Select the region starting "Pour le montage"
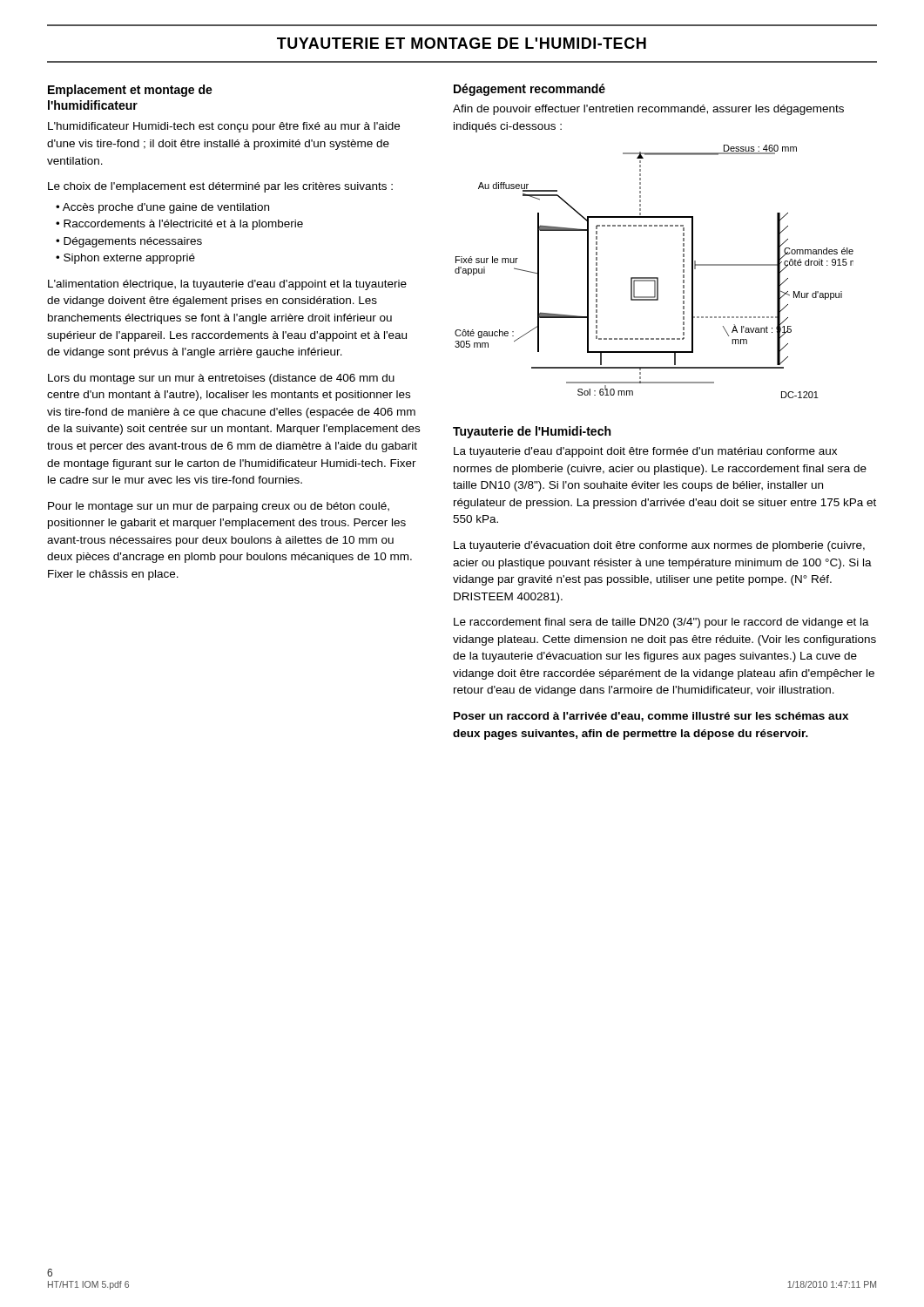 pos(234,540)
